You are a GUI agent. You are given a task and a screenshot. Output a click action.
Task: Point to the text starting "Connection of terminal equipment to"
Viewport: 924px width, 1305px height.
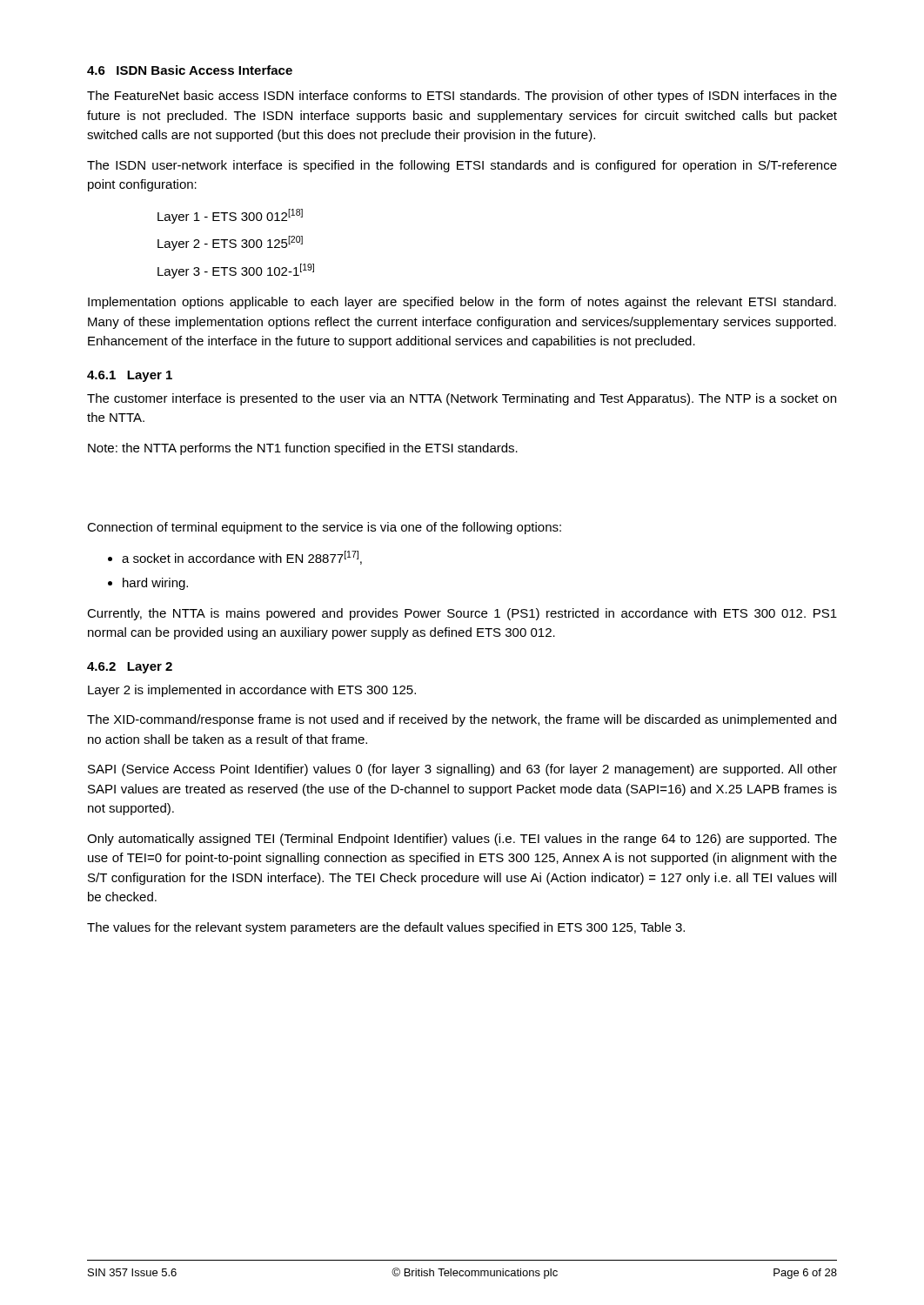(x=462, y=527)
